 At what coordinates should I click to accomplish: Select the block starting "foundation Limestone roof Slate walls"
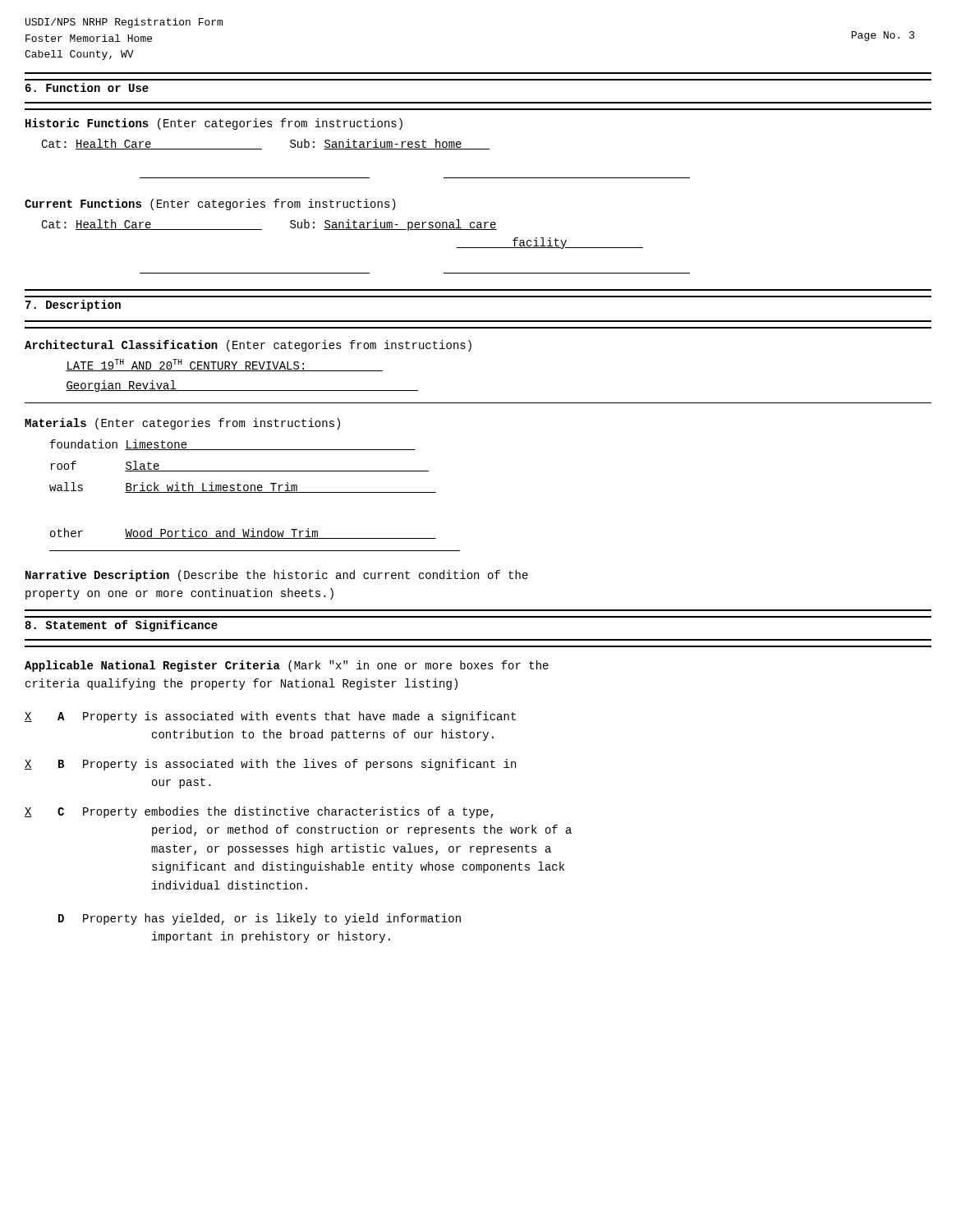(242, 466)
